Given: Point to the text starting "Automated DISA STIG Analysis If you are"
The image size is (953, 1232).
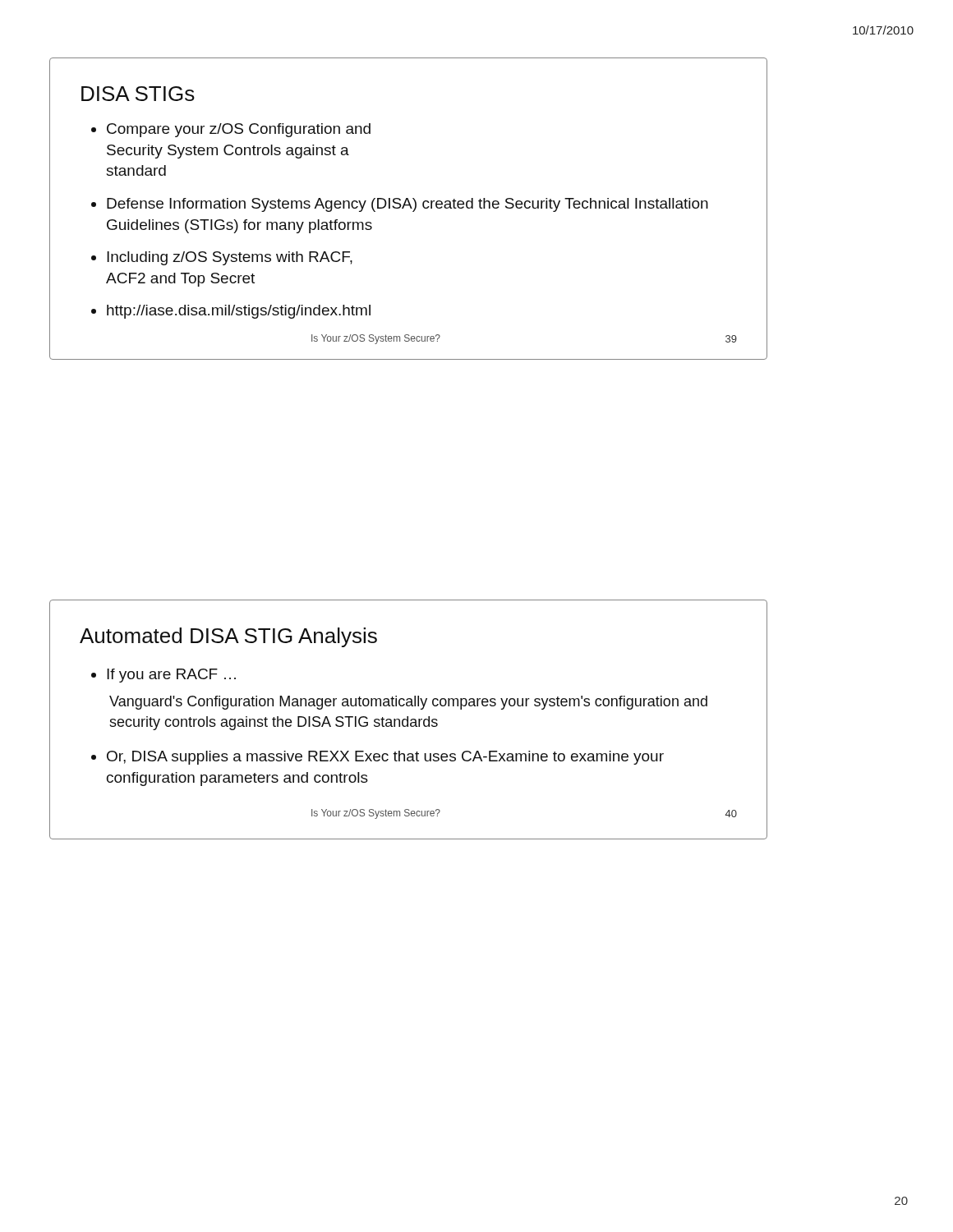Looking at the screenshot, I should 408,721.
